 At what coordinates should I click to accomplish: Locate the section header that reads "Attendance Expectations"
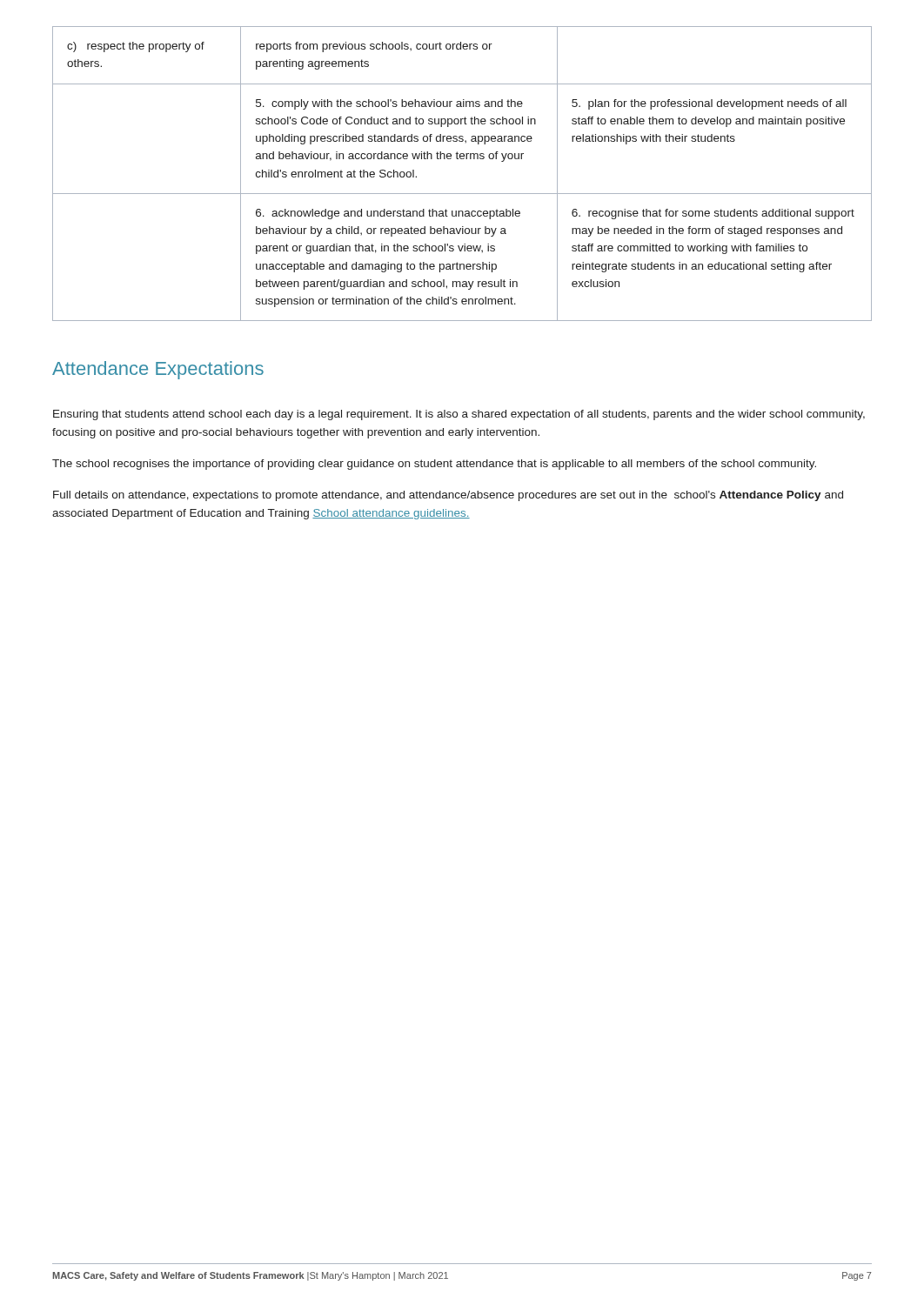pyautogui.click(x=158, y=369)
